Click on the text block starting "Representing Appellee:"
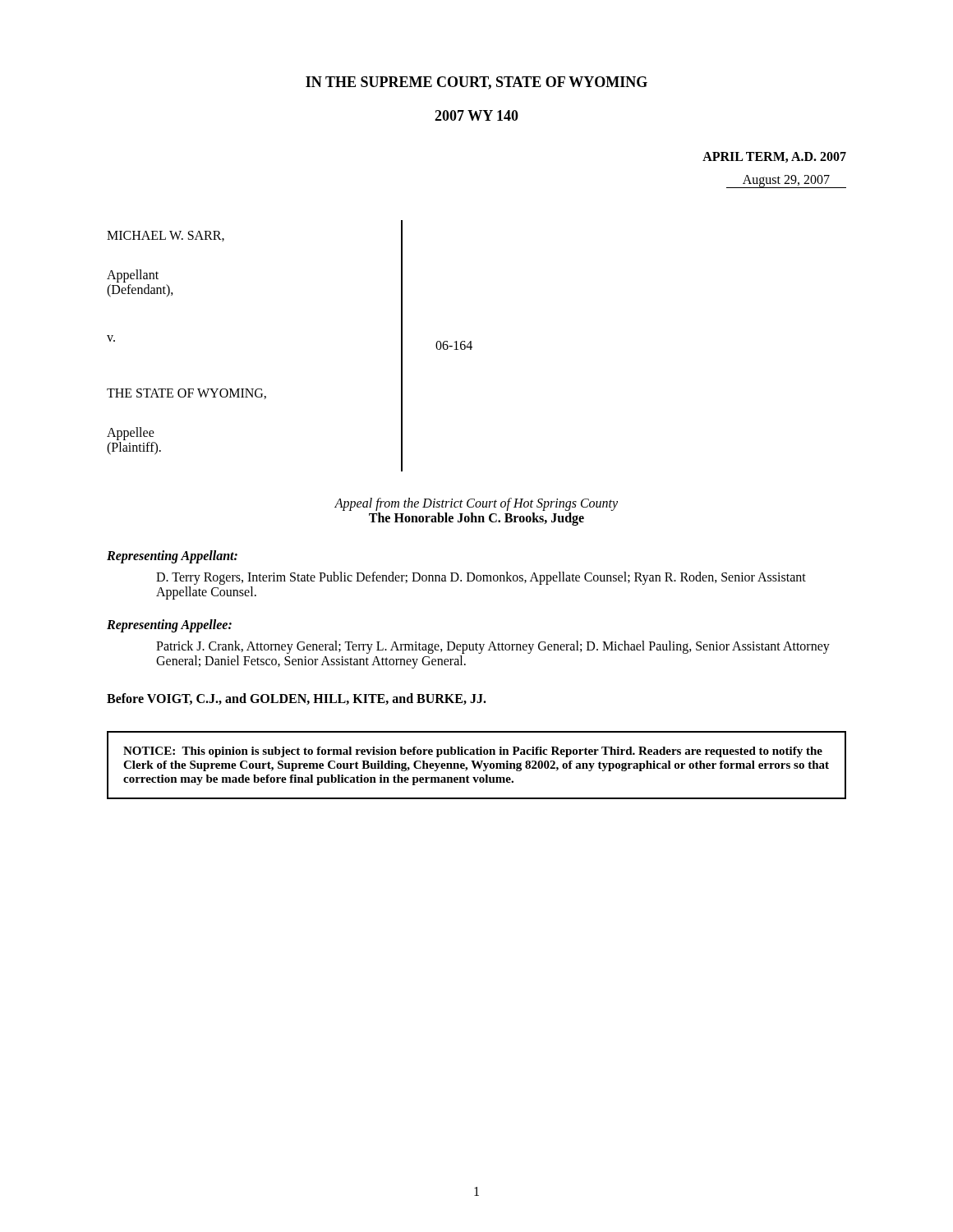 (170, 625)
